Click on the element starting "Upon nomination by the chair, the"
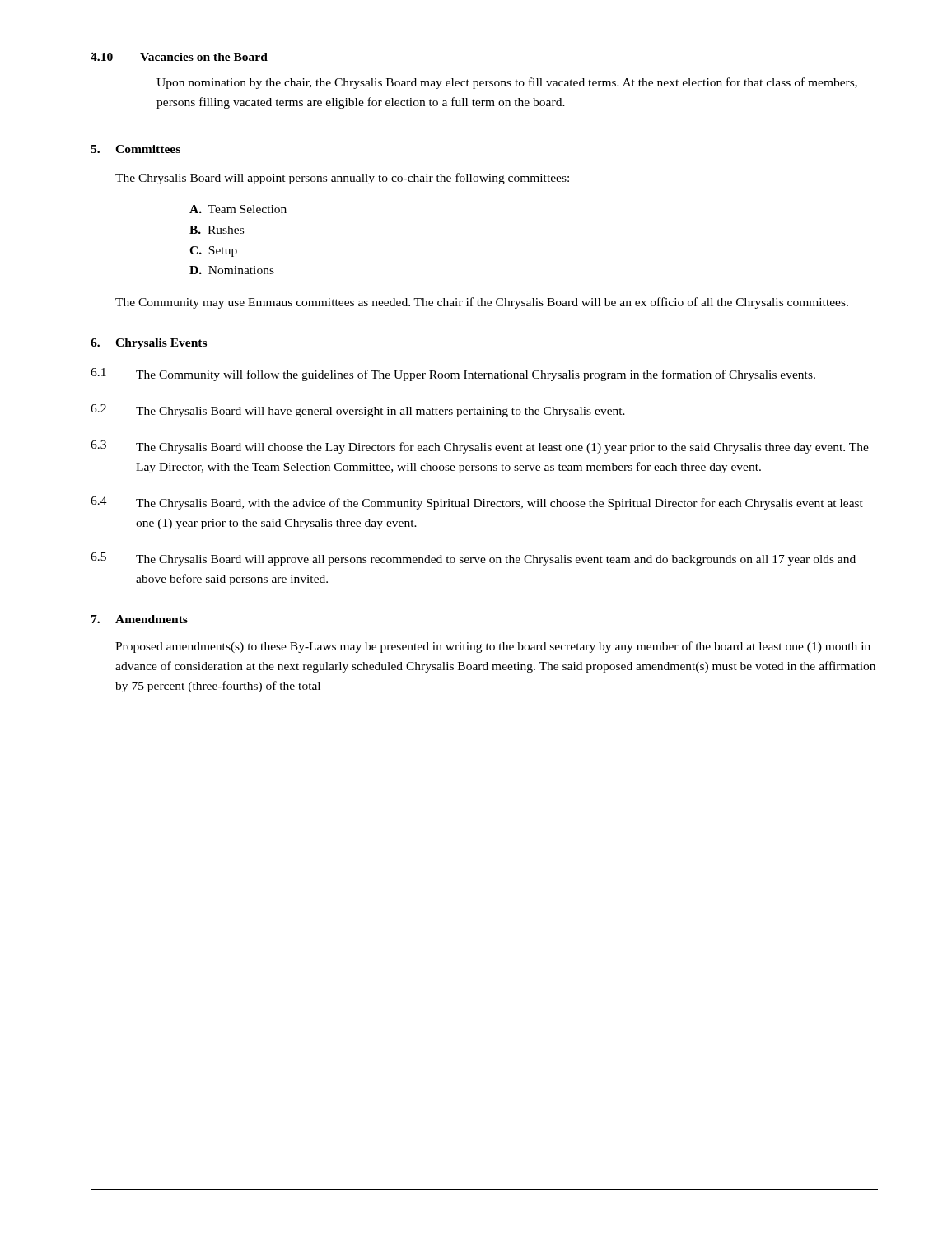The width and height of the screenshot is (952, 1235). tap(507, 92)
